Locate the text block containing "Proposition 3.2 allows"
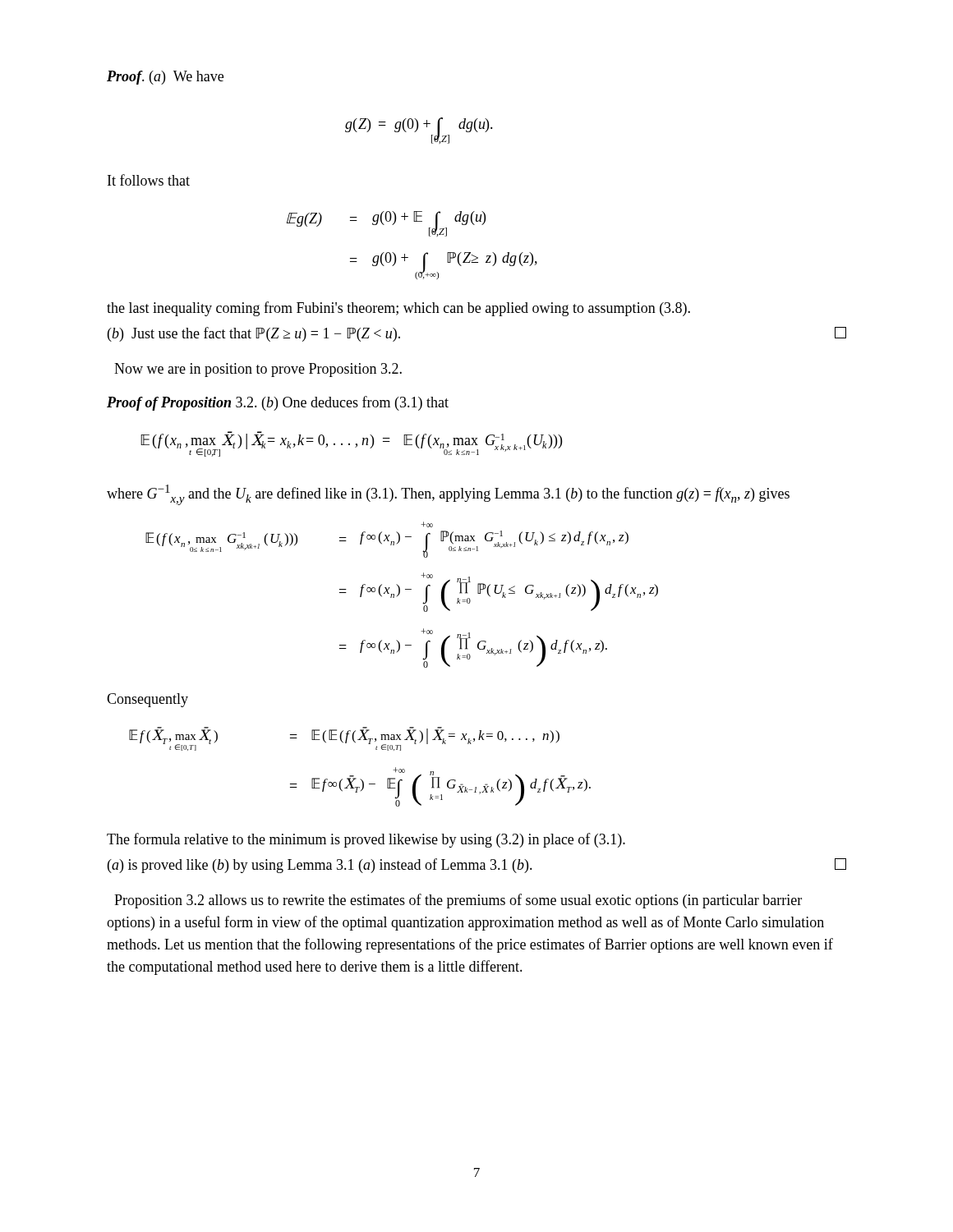 470,934
